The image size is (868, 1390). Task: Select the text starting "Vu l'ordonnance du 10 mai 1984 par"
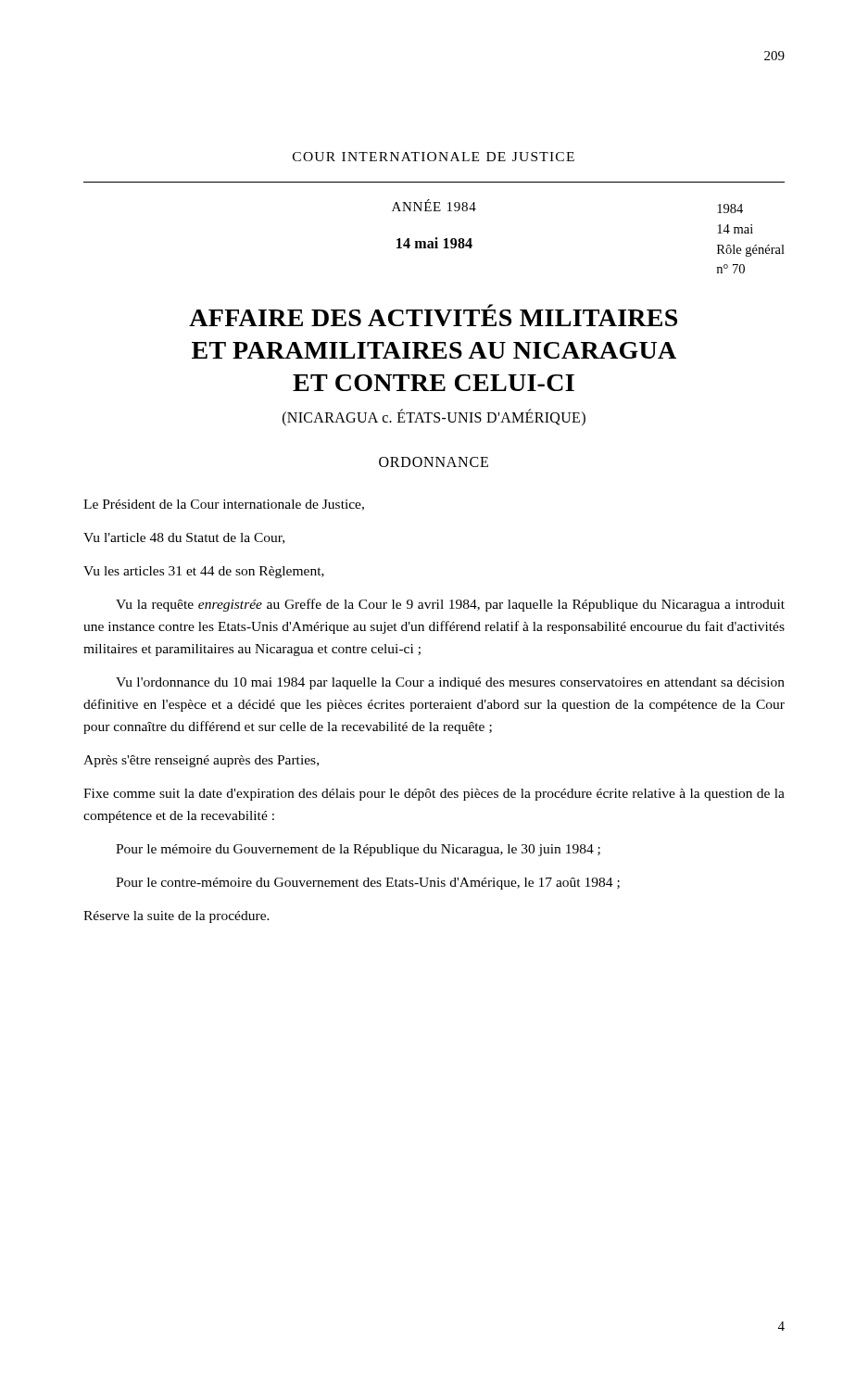coord(434,704)
